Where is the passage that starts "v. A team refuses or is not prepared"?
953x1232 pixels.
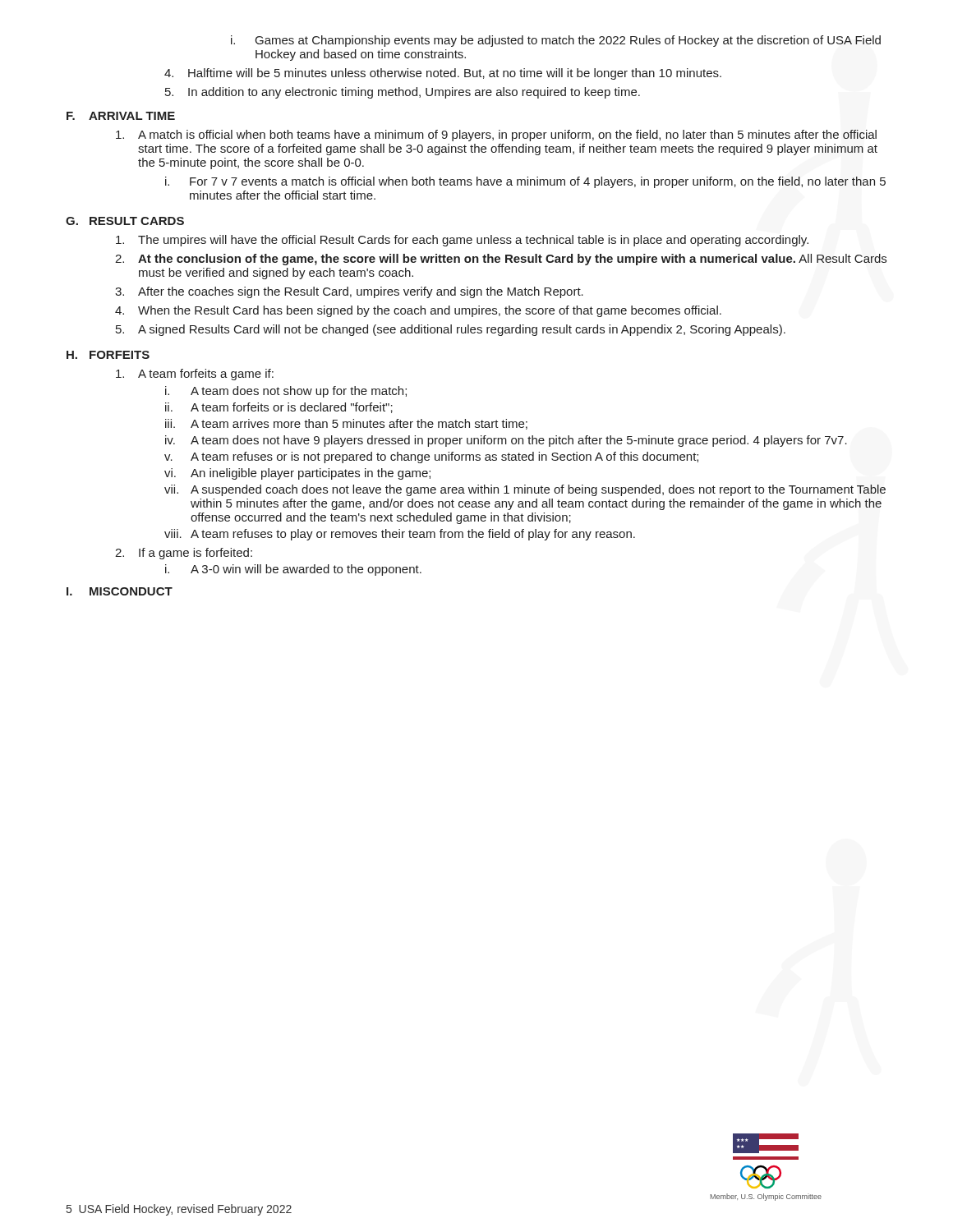pos(432,456)
